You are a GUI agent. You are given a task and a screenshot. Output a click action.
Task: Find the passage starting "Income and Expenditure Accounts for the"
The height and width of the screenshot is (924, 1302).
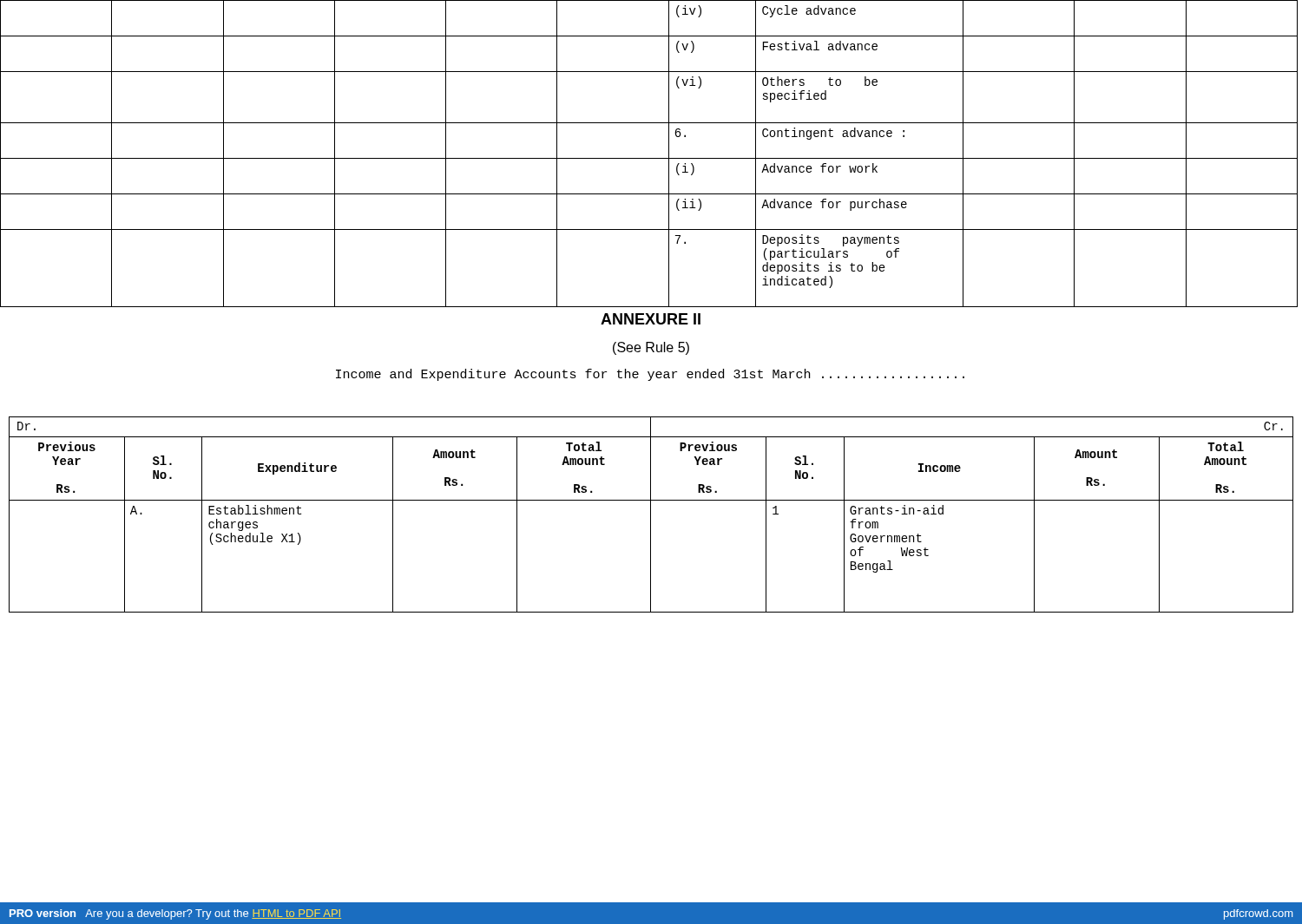tap(651, 375)
